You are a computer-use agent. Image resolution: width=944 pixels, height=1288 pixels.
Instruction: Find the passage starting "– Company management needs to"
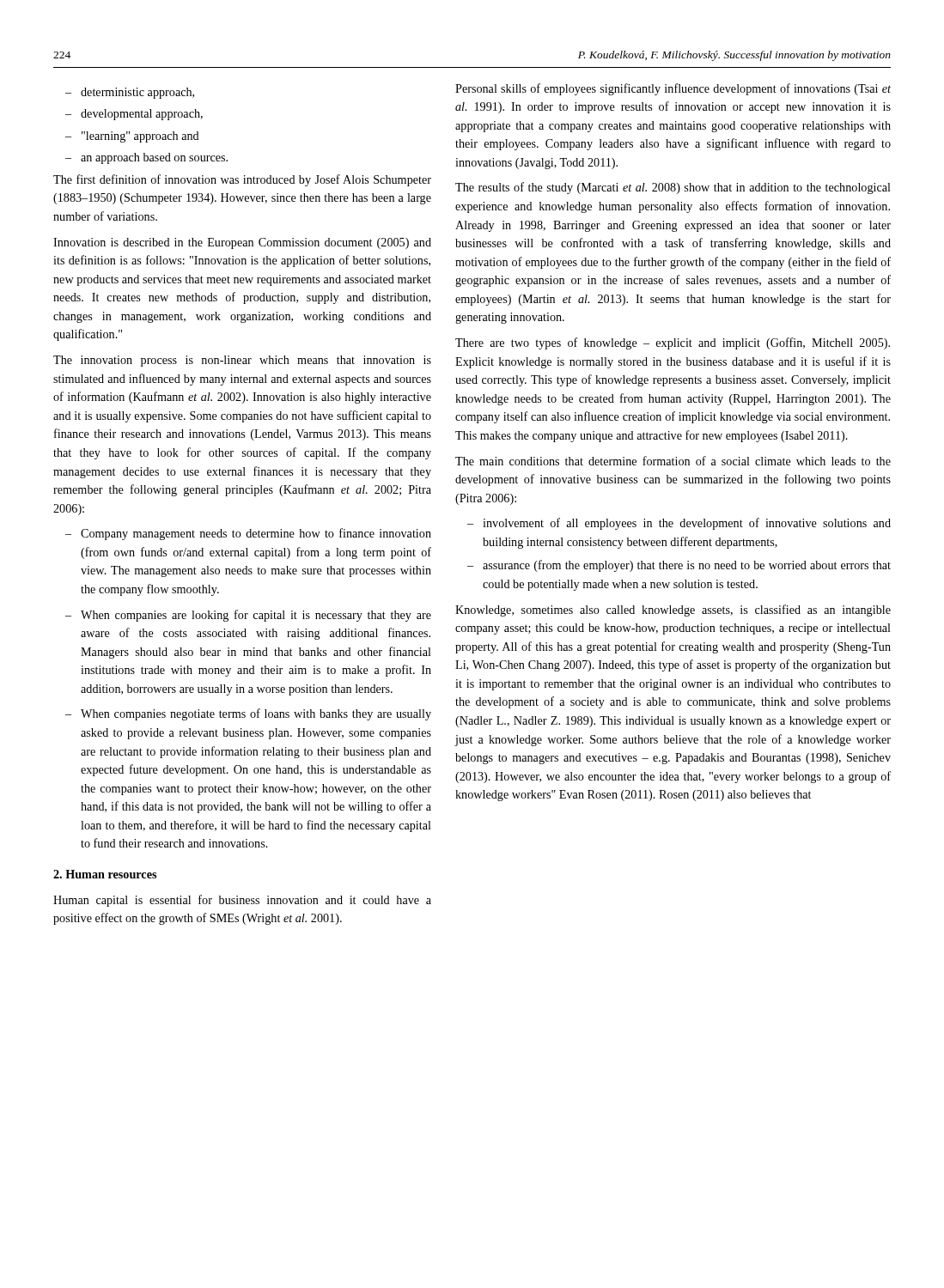click(x=248, y=562)
